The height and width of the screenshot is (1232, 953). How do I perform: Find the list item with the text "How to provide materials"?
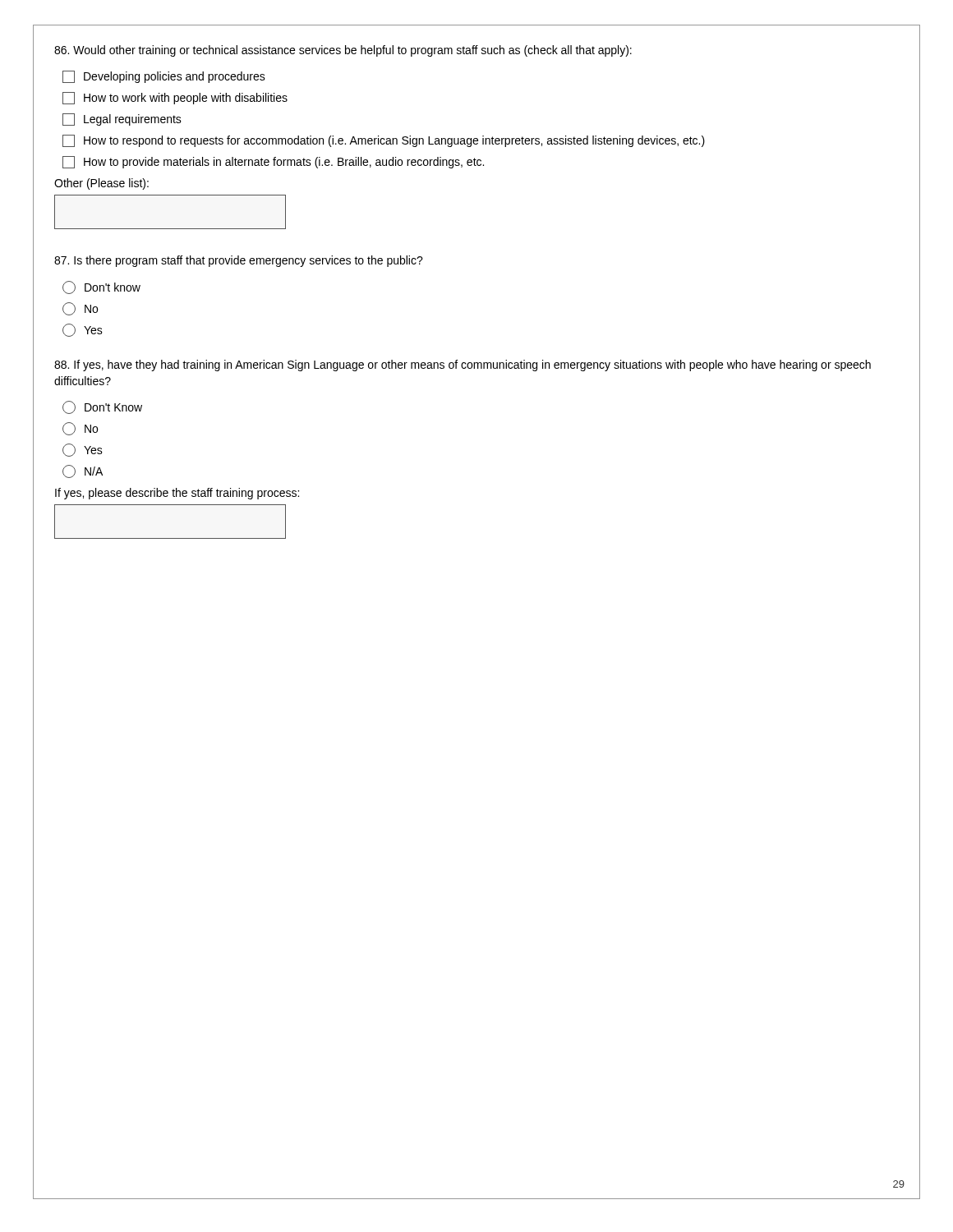274,162
